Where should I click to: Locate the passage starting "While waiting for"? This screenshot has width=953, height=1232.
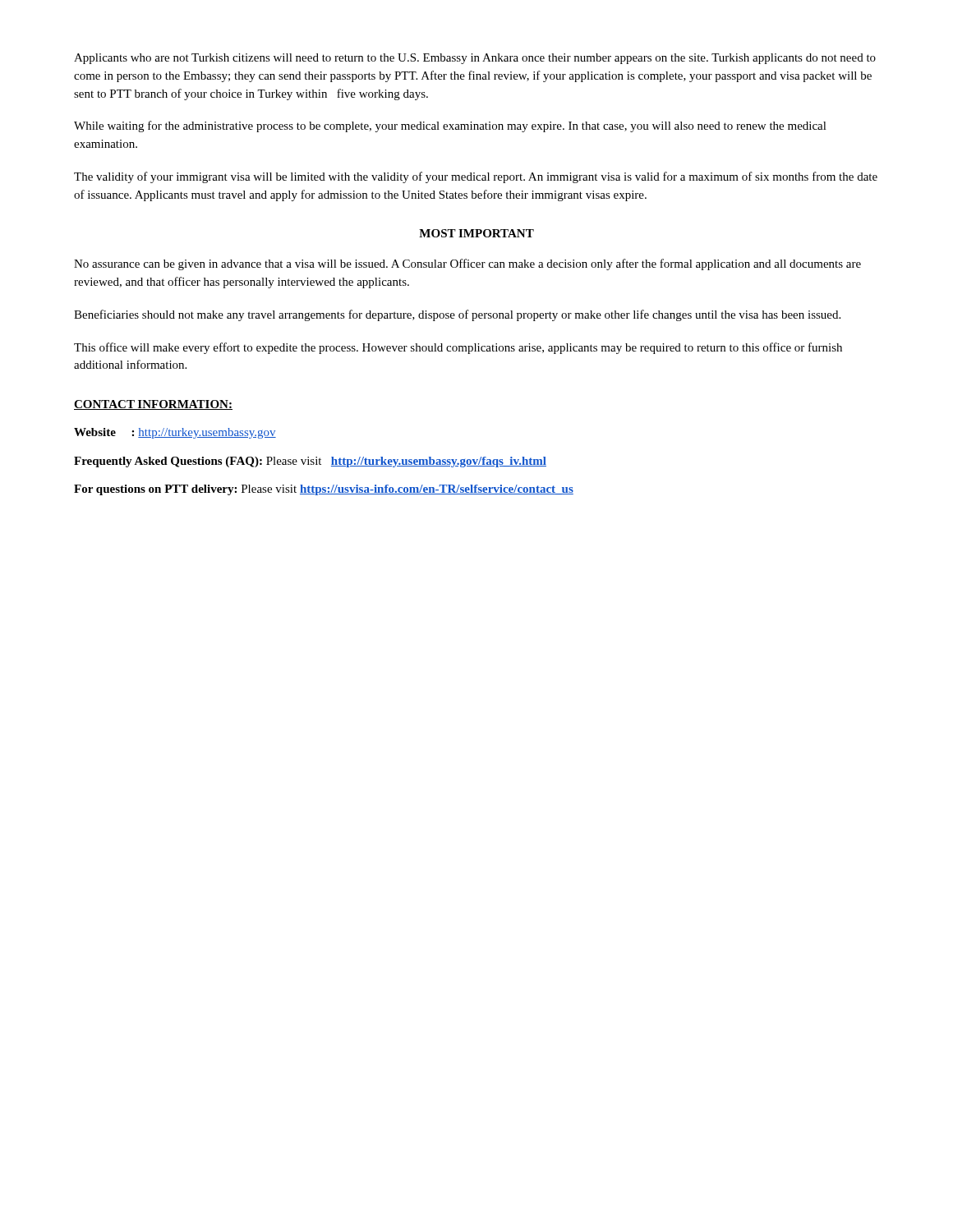450,135
